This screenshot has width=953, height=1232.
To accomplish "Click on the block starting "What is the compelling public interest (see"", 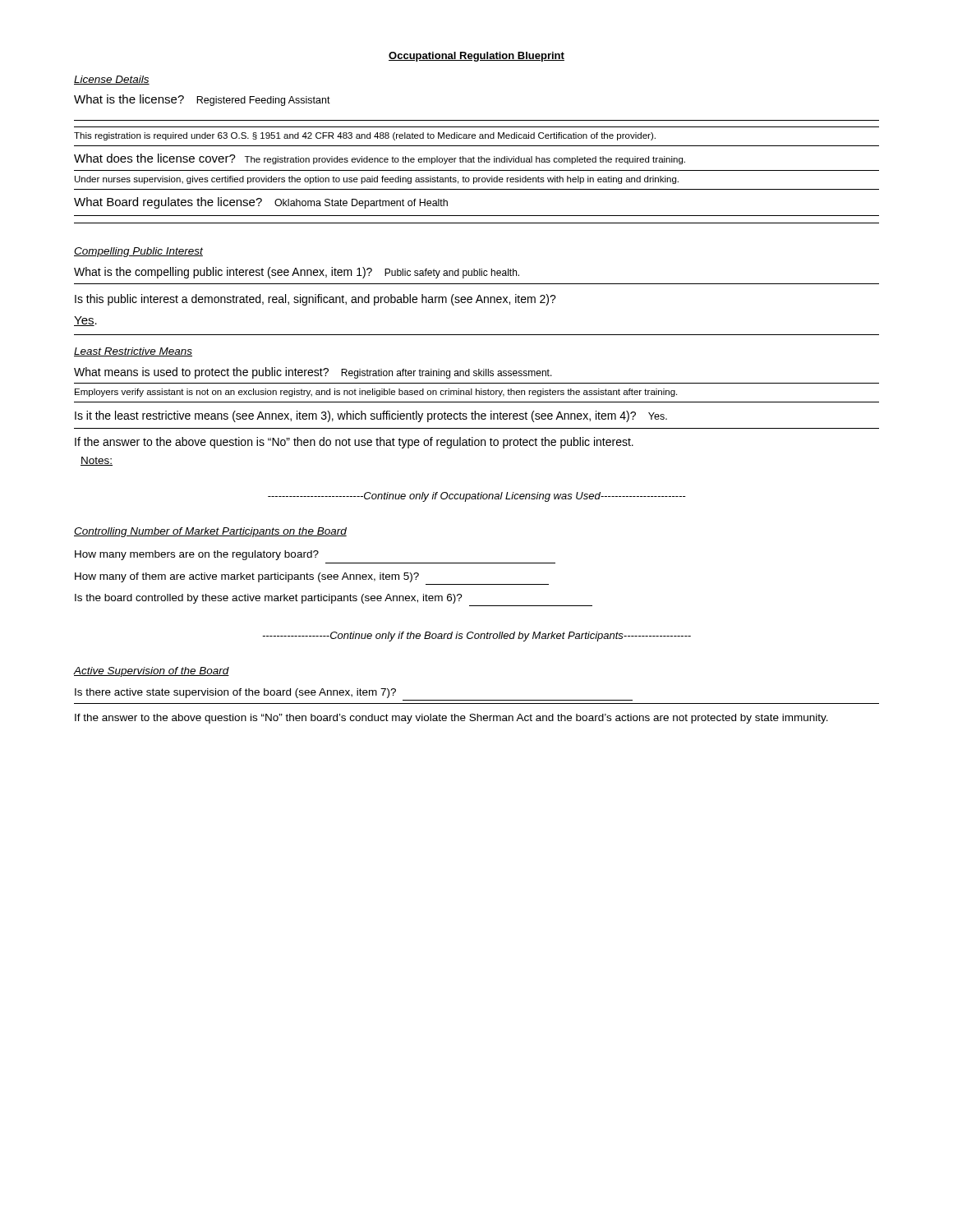I will click(297, 271).
